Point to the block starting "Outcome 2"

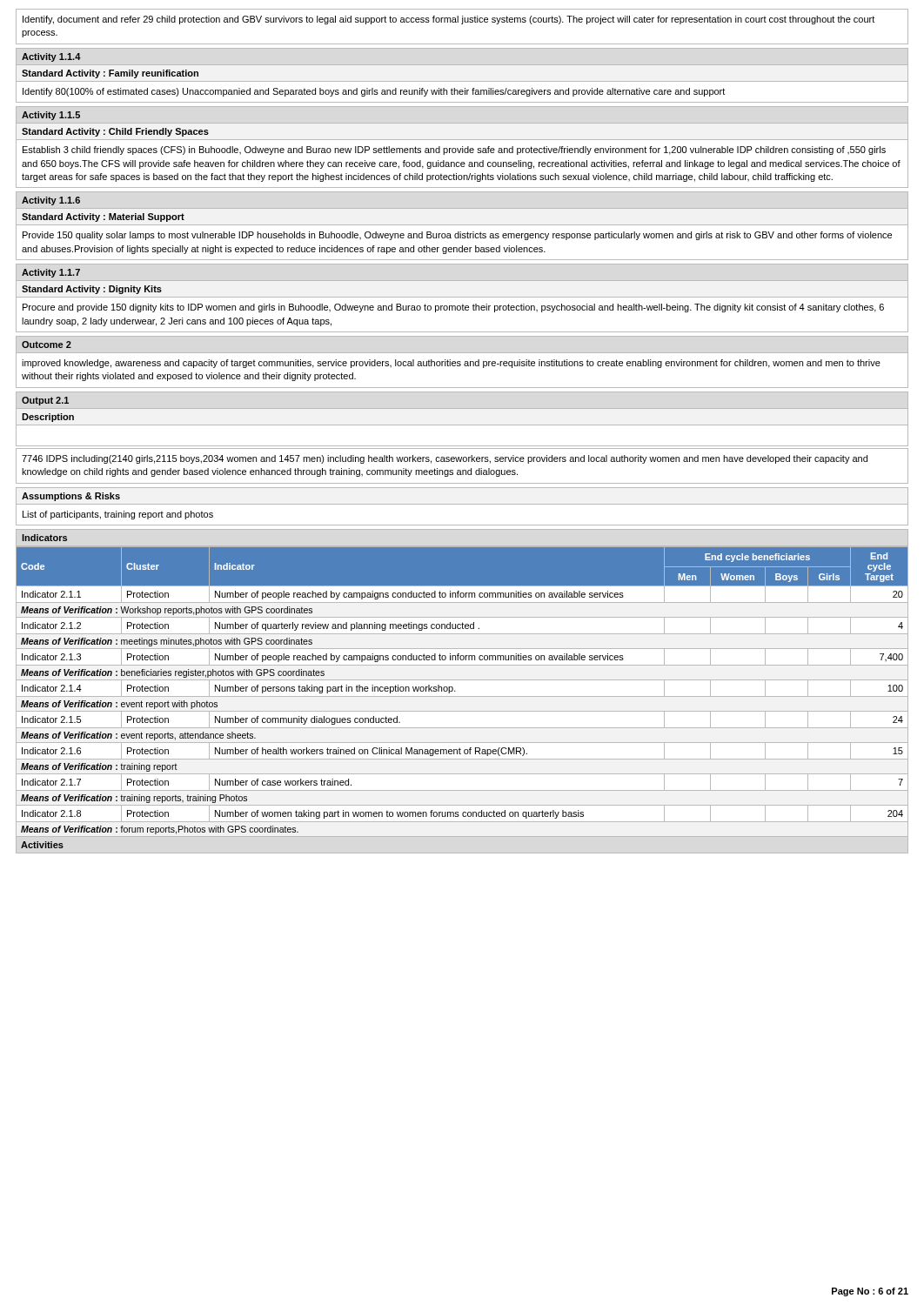(x=46, y=344)
